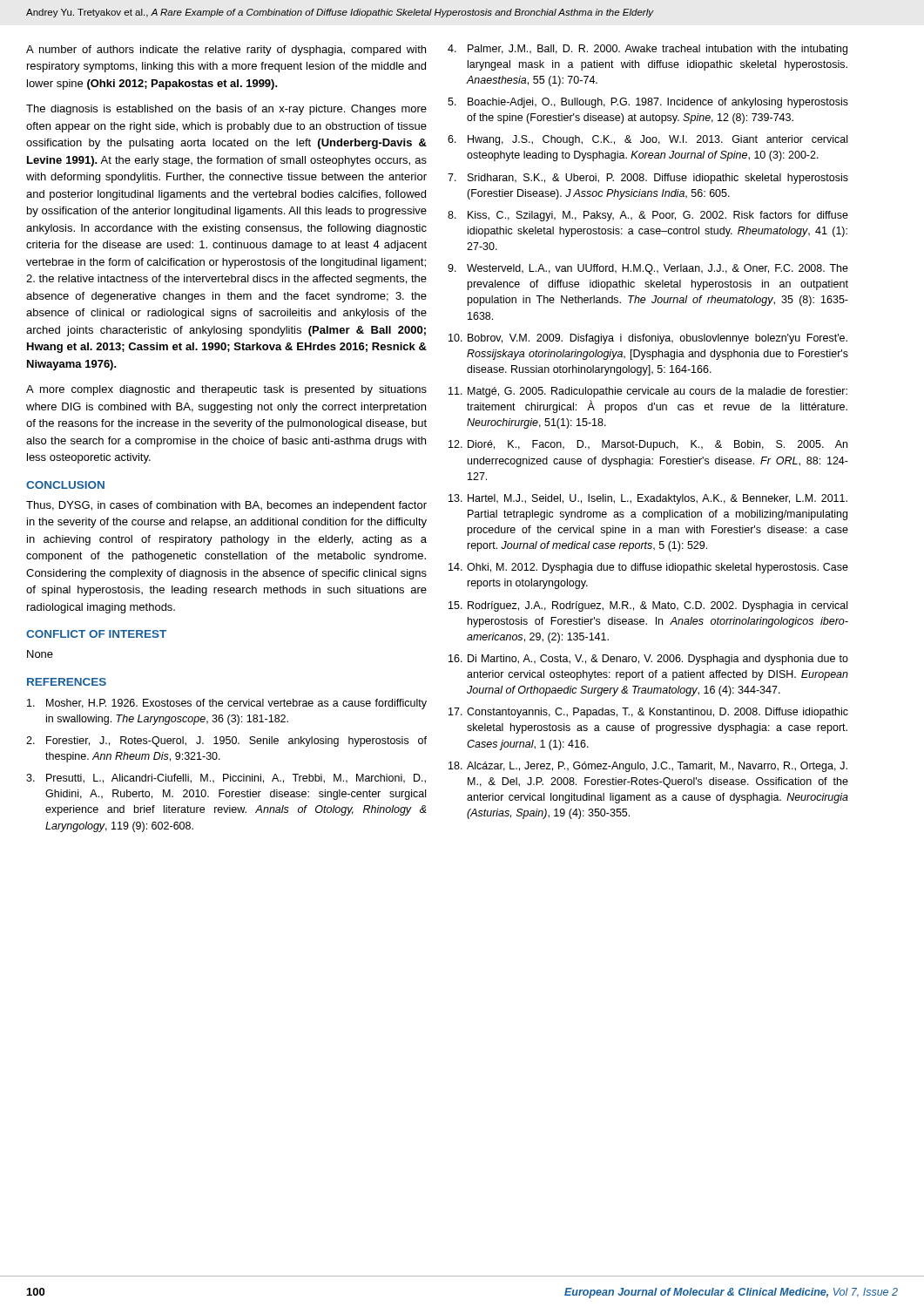Click the passage that begins "Mosher, H.P. 1926. Exostoses of the"

226,711
